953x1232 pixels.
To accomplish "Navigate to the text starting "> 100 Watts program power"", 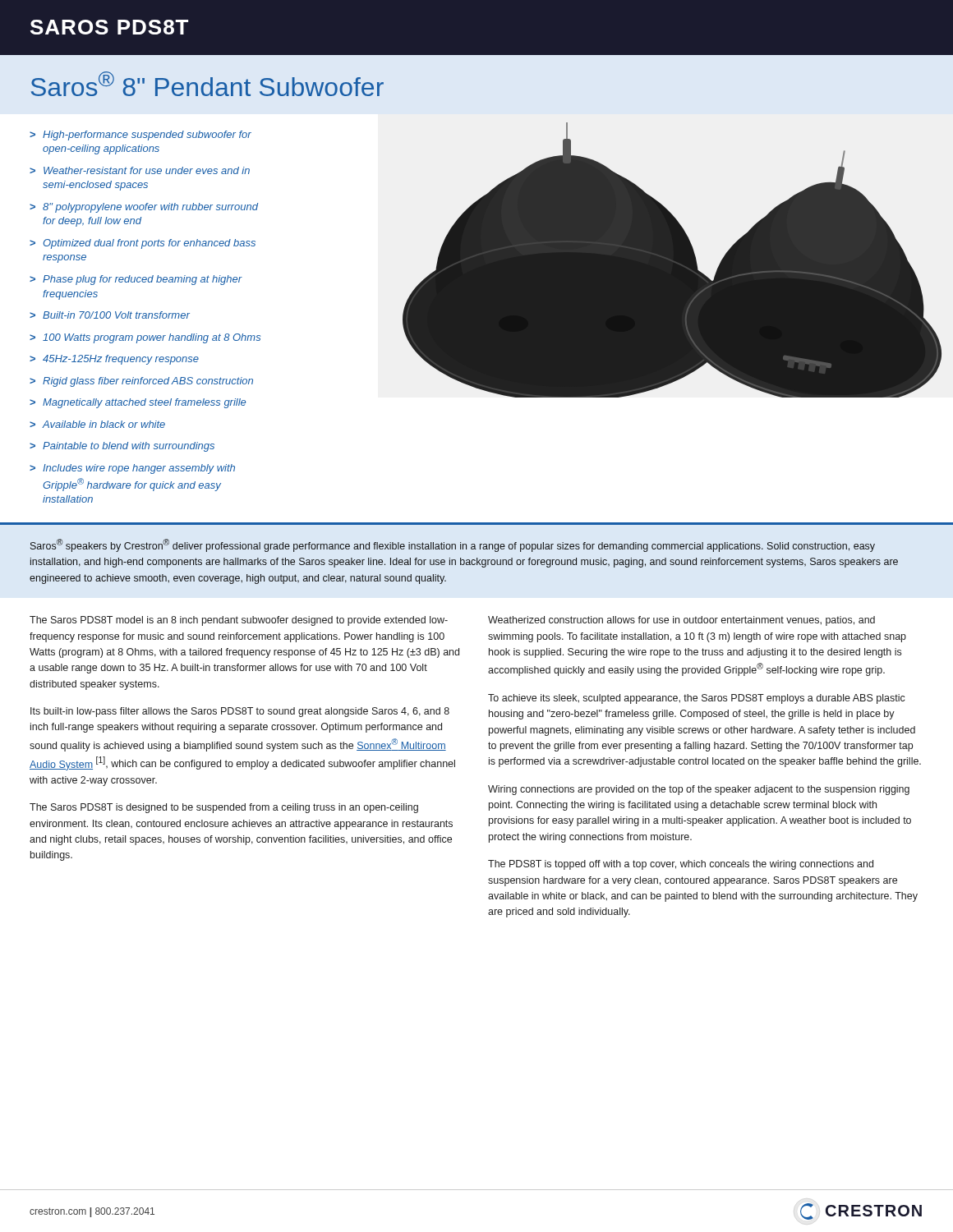I will tap(145, 337).
